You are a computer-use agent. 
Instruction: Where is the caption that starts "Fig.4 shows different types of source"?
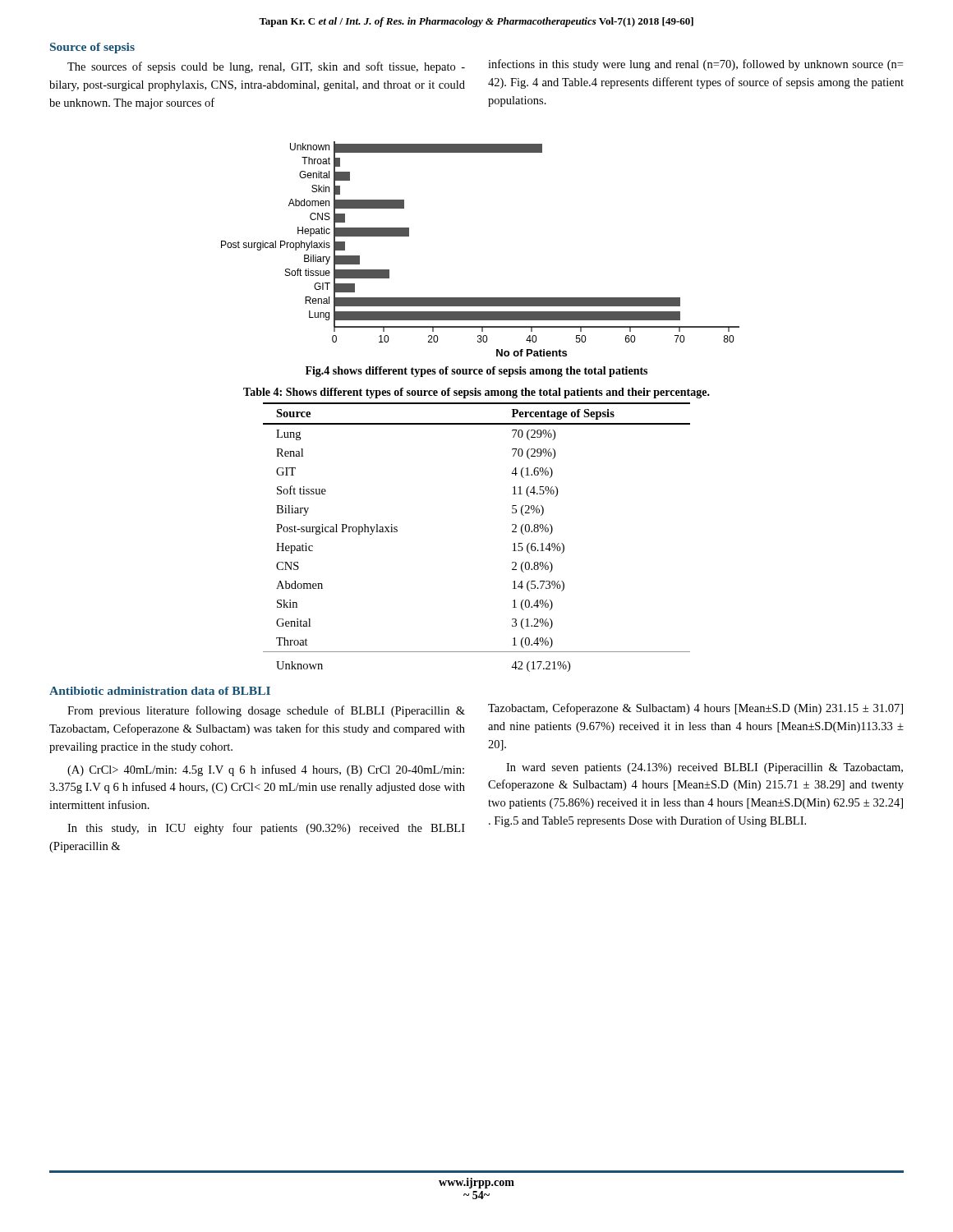[476, 371]
